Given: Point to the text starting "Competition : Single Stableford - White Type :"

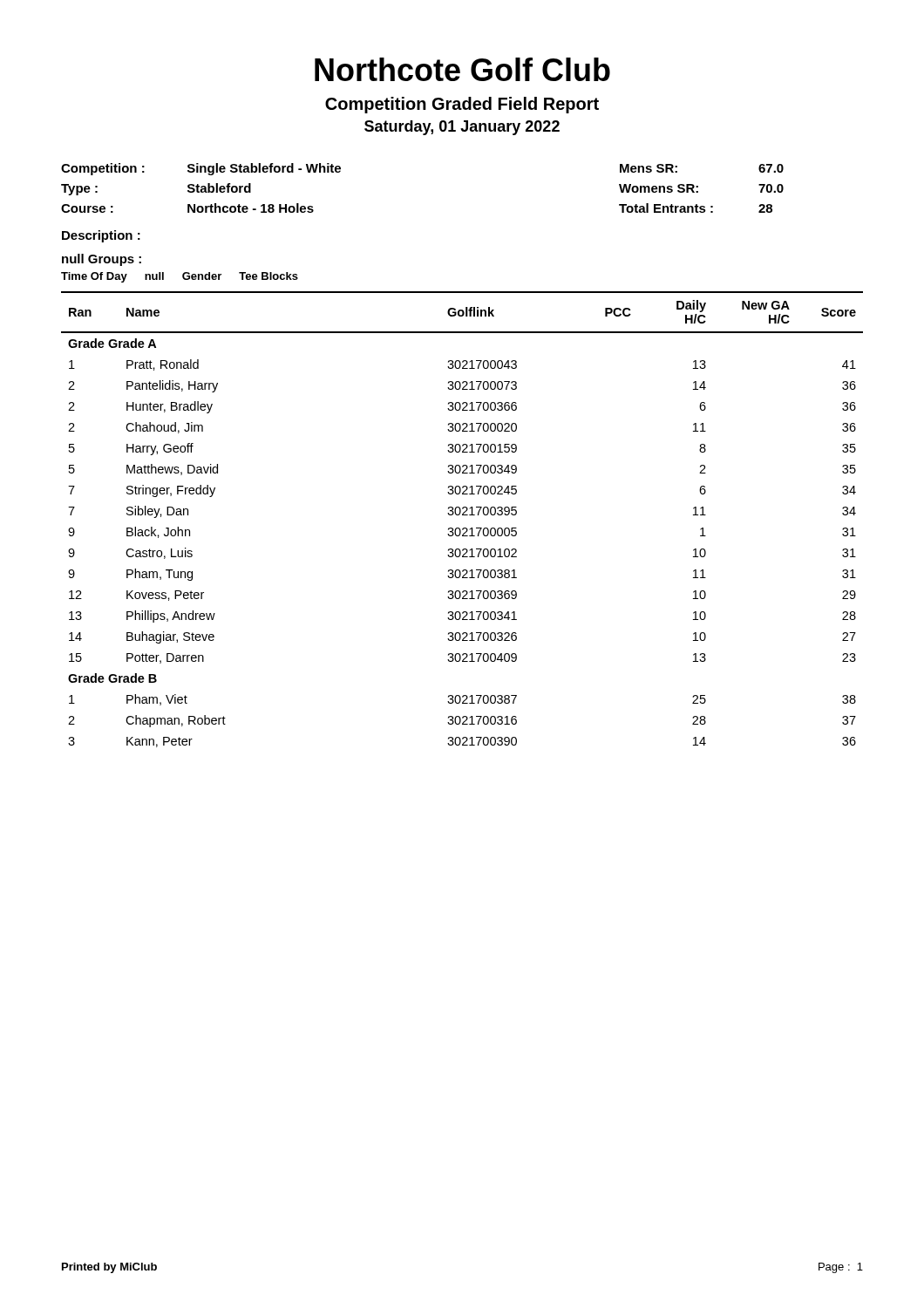Looking at the screenshot, I should pos(105,169).
